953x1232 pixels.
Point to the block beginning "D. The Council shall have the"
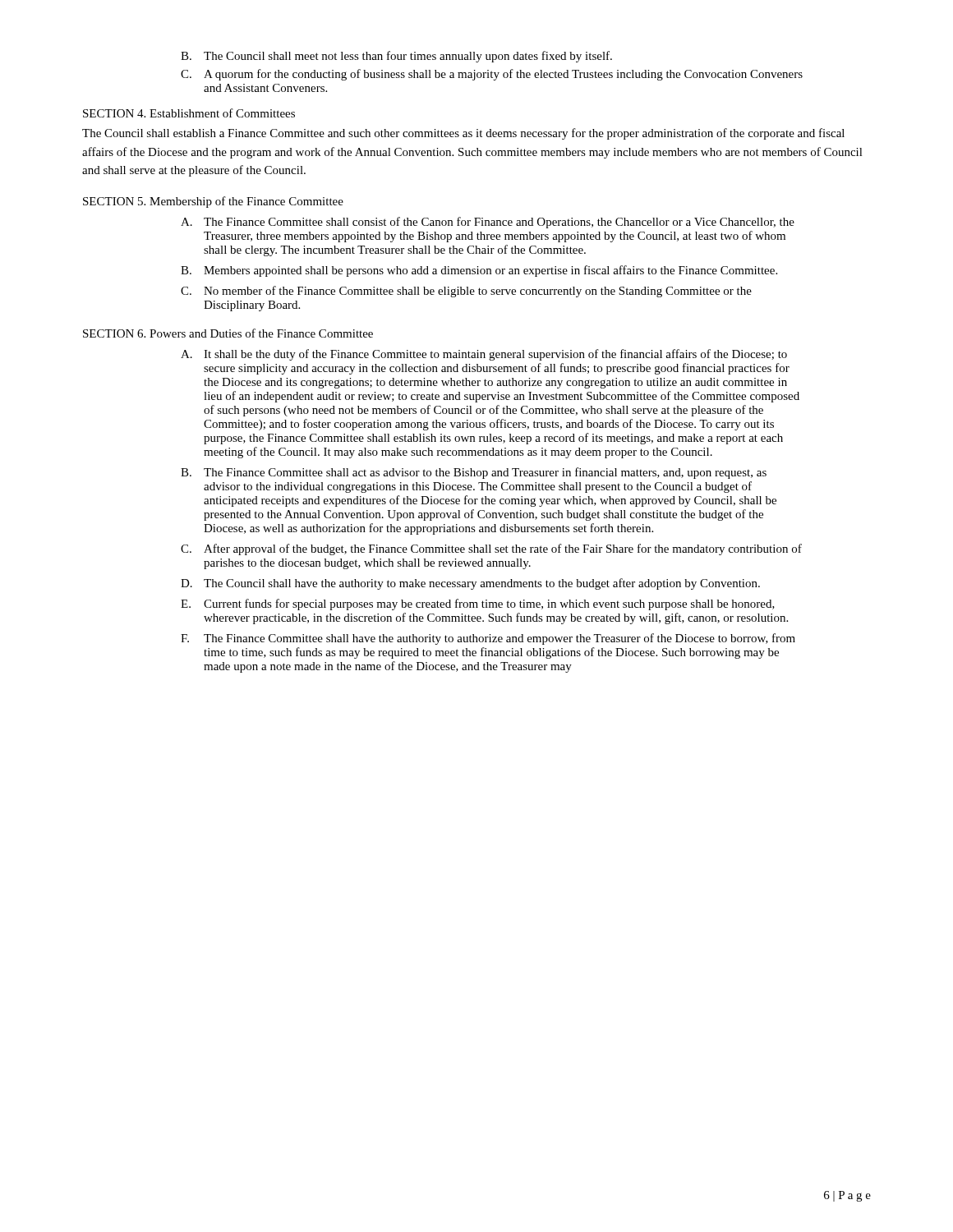click(x=493, y=583)
